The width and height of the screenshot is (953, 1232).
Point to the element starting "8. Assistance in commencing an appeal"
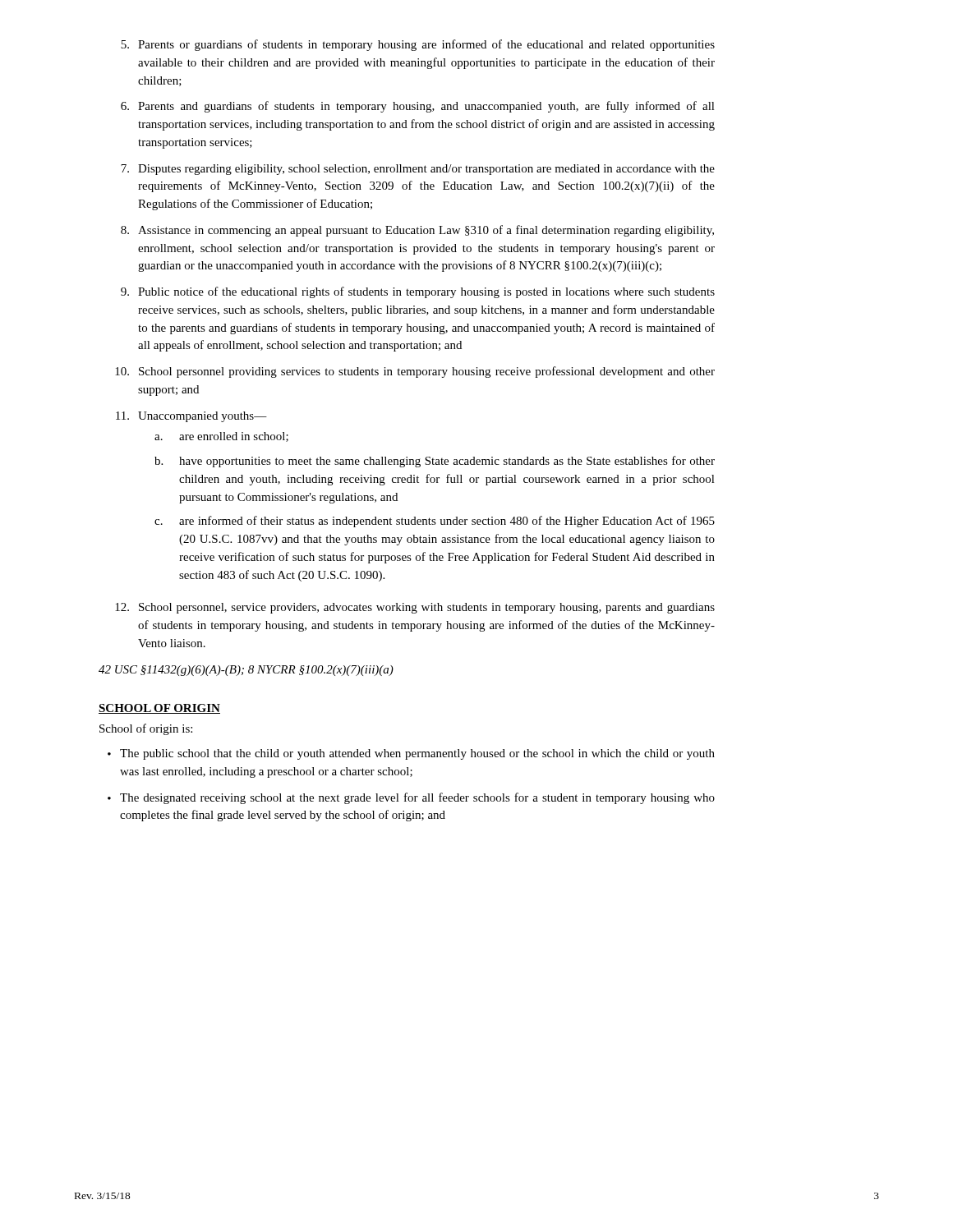pos(407,248)
